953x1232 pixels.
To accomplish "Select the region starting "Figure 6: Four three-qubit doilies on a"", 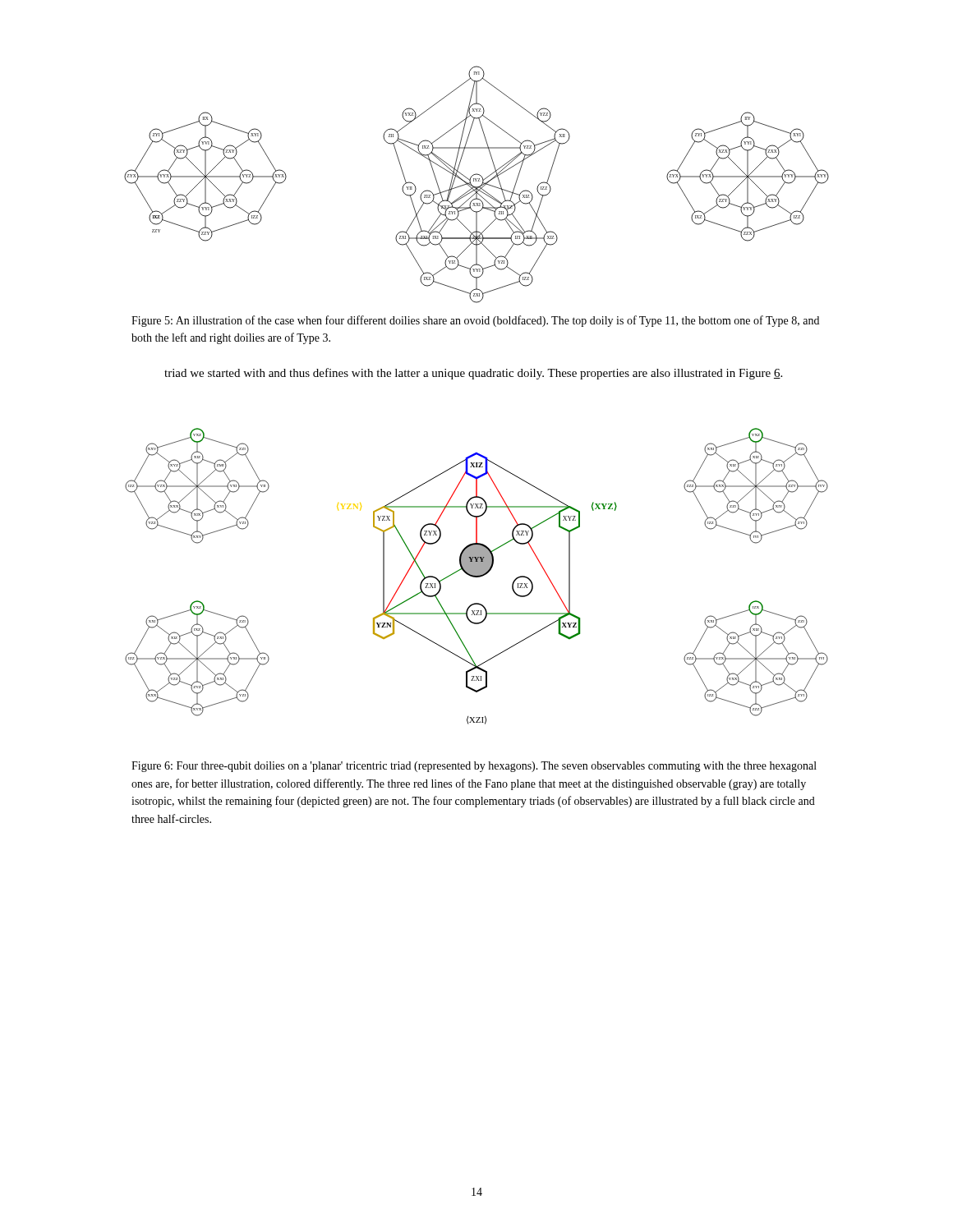I will pos(474,793).
